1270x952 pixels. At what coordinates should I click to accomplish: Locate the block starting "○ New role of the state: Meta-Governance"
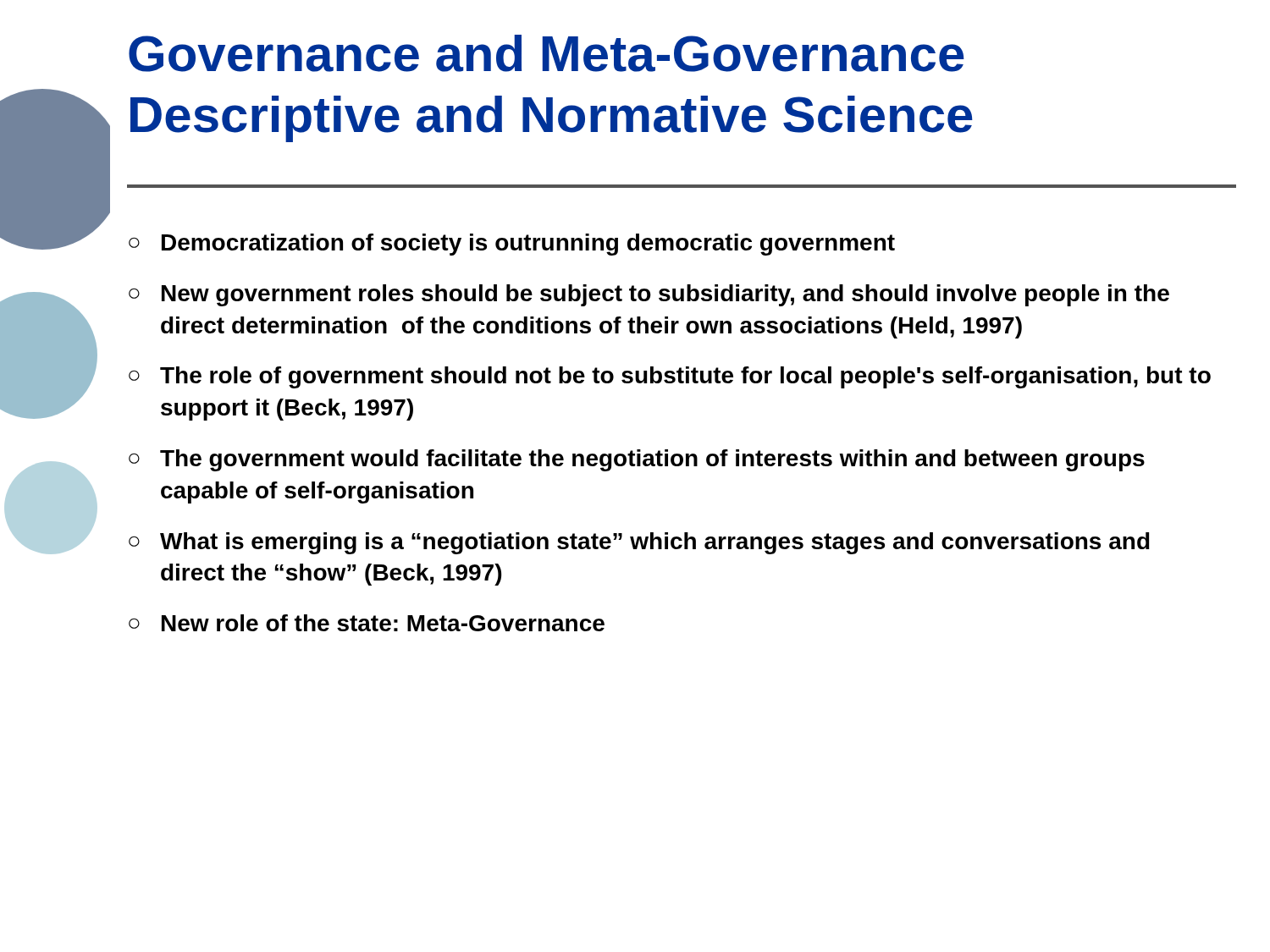tap(366, 624)
